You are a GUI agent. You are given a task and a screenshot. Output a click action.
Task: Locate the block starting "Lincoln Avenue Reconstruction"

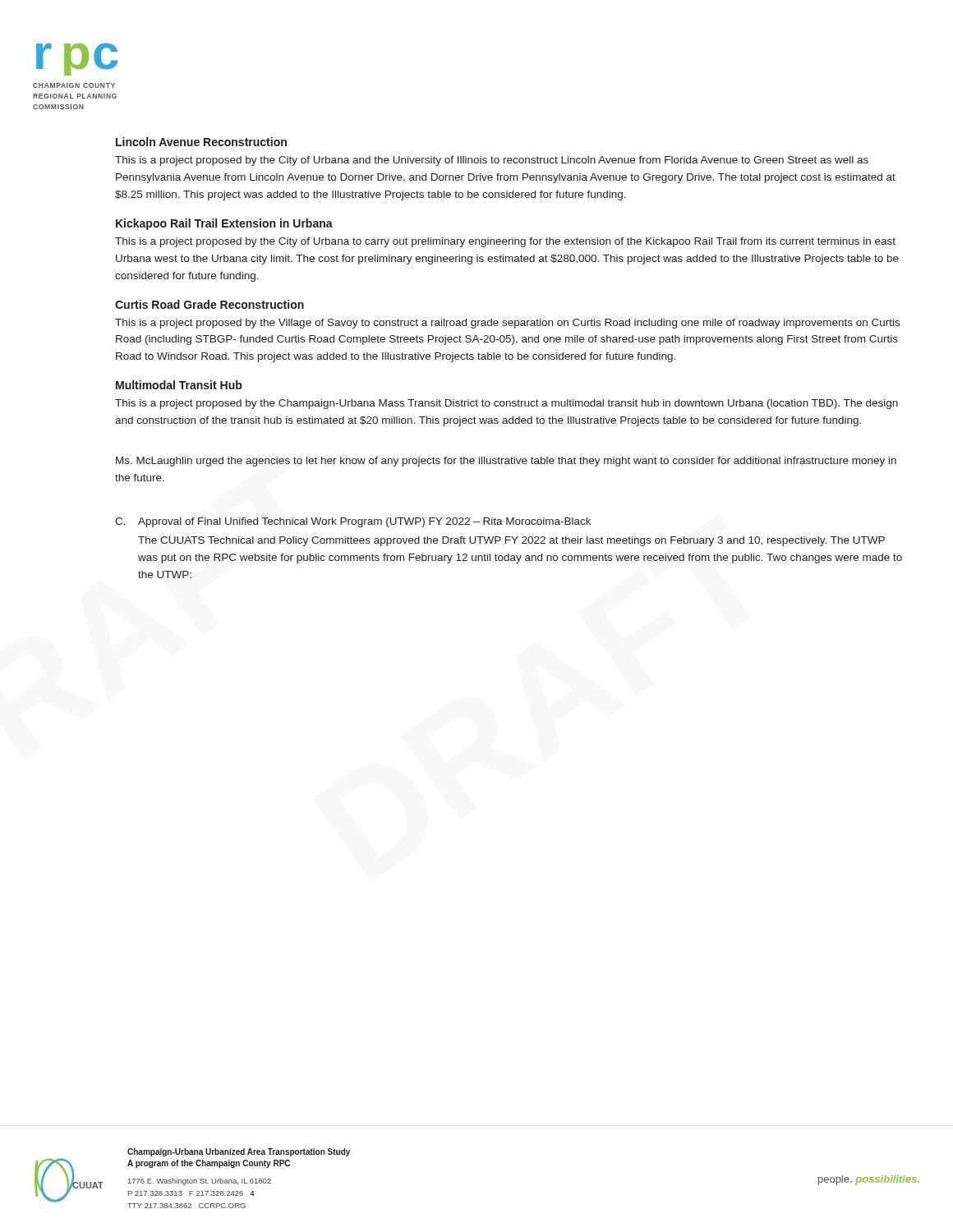201,142
